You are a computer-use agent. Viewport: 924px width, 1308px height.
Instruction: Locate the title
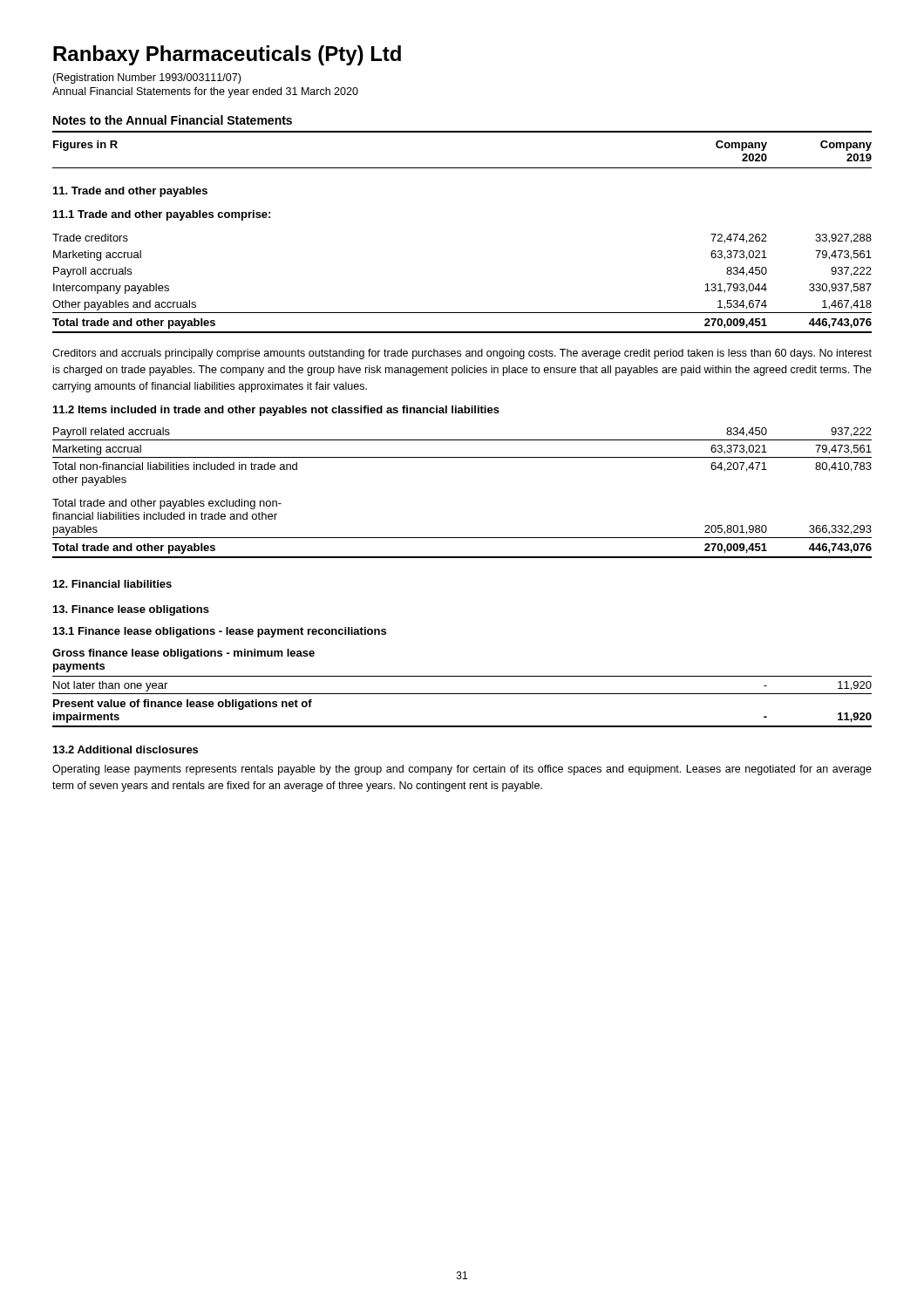point(462,54)
